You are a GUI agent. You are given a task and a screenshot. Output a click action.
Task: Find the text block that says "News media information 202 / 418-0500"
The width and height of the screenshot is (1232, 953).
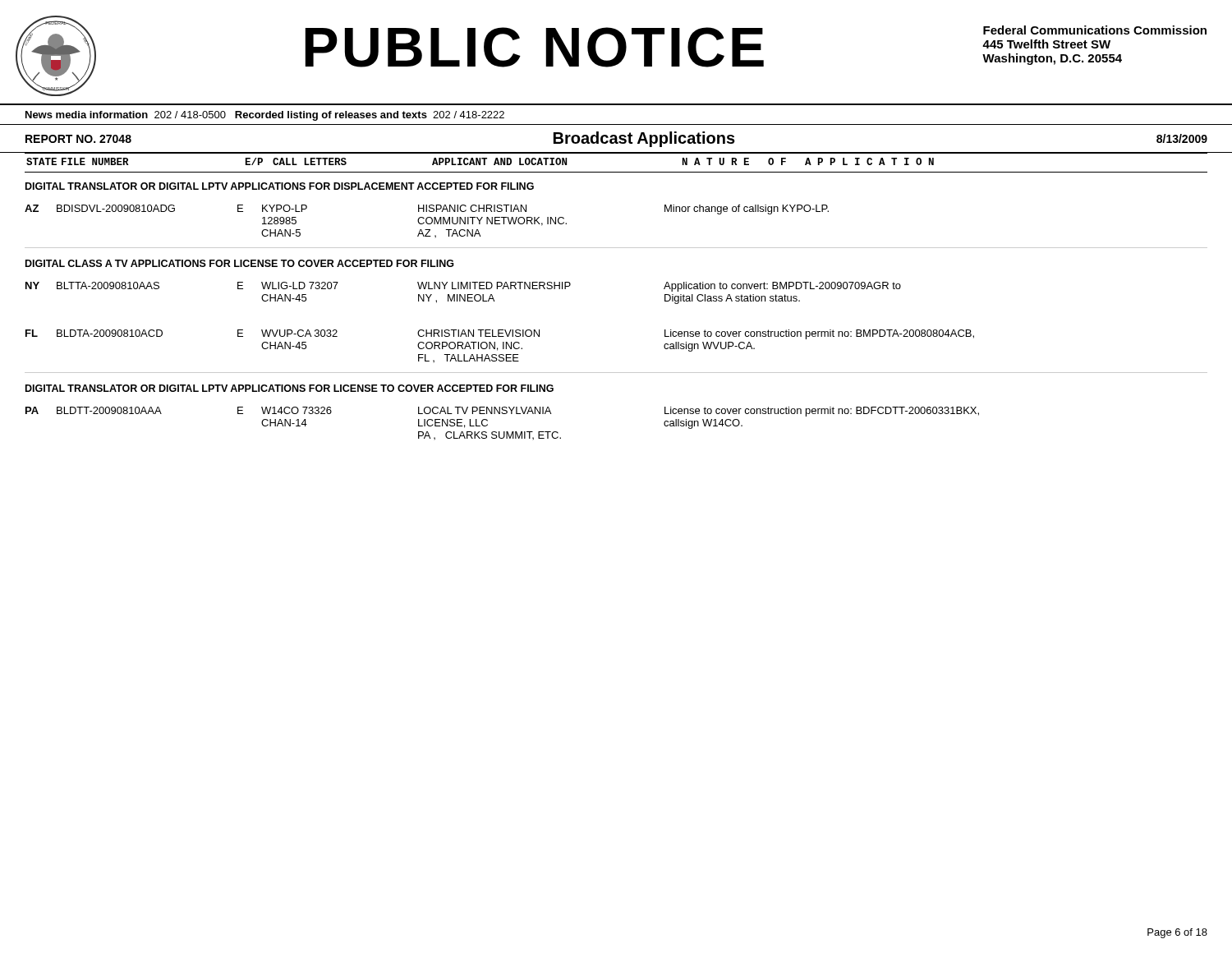point(265,115)
